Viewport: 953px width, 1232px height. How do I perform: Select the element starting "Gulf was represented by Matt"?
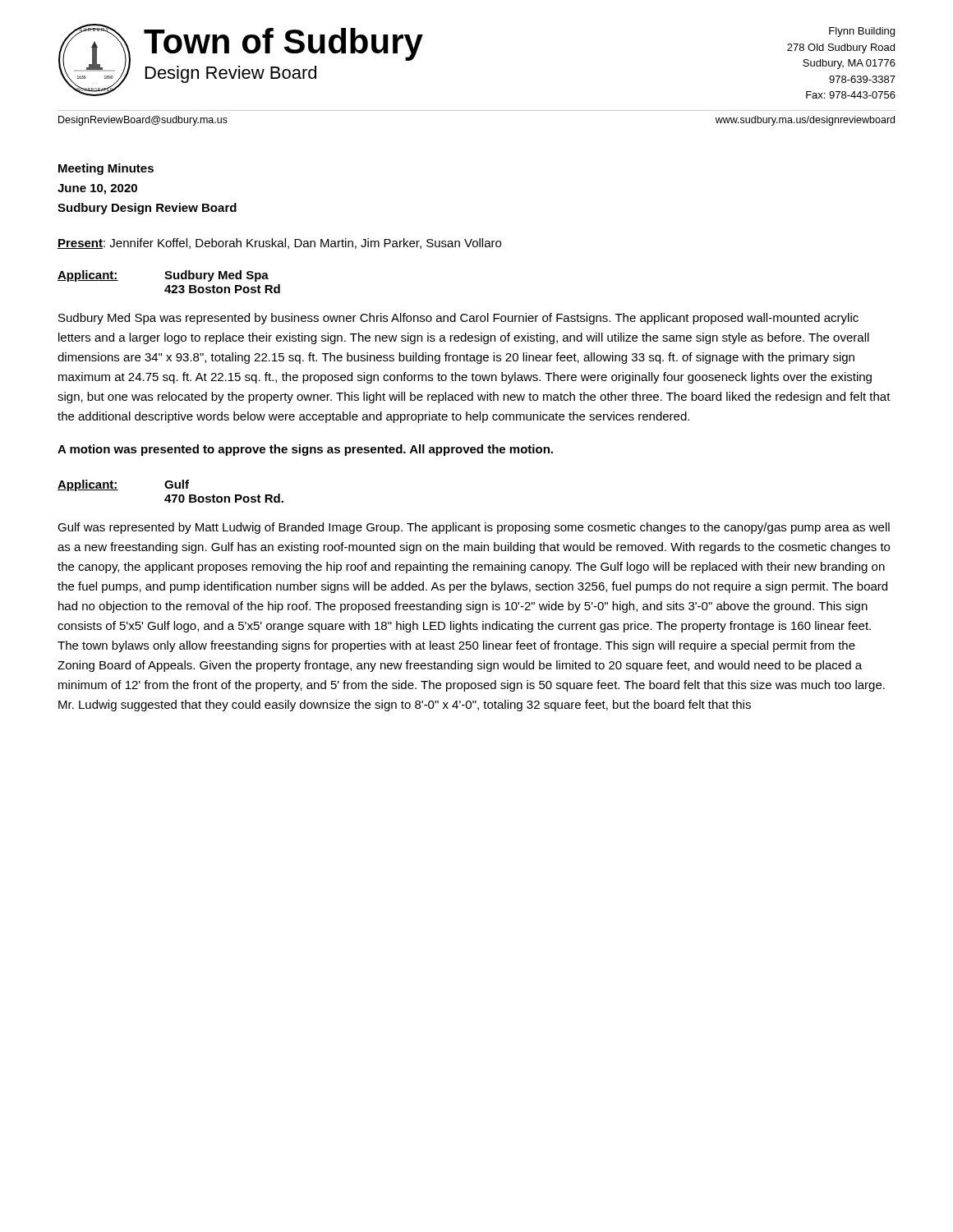pyautogui.click(x=476, y=616)
